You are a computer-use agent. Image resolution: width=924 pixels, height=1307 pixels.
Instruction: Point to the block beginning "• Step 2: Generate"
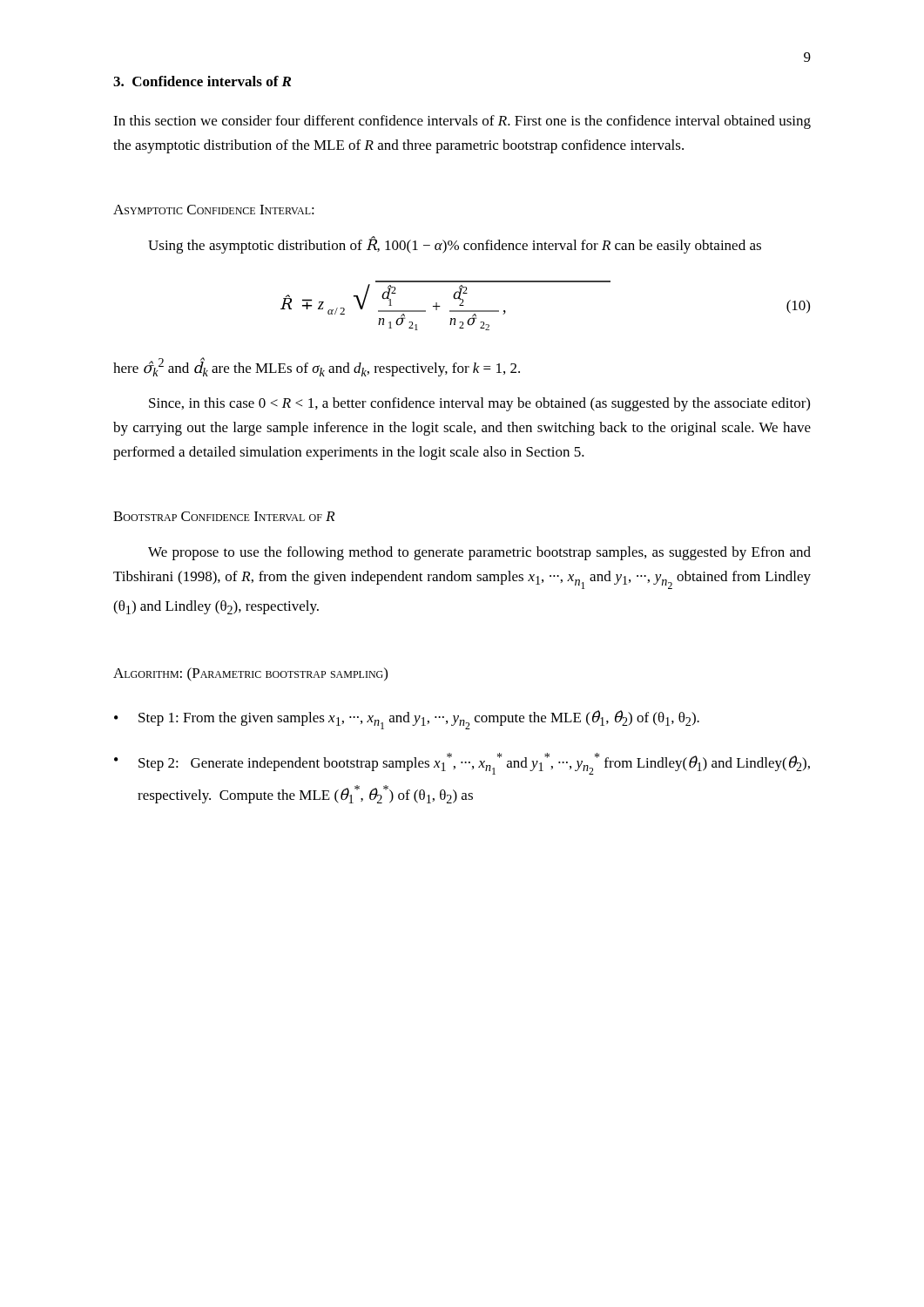click(462, 764)
